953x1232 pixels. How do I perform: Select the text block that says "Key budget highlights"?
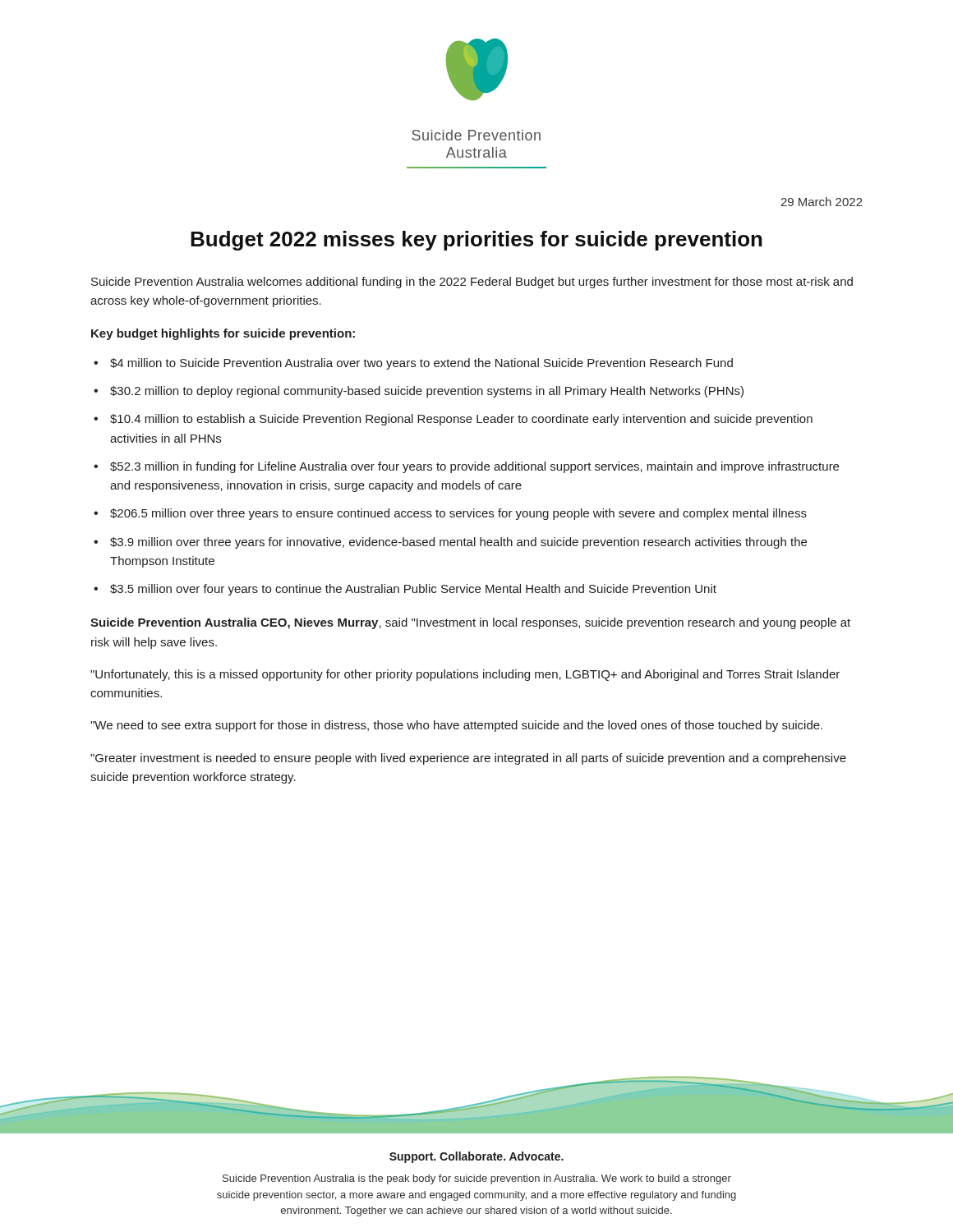[x=223, y=333]
